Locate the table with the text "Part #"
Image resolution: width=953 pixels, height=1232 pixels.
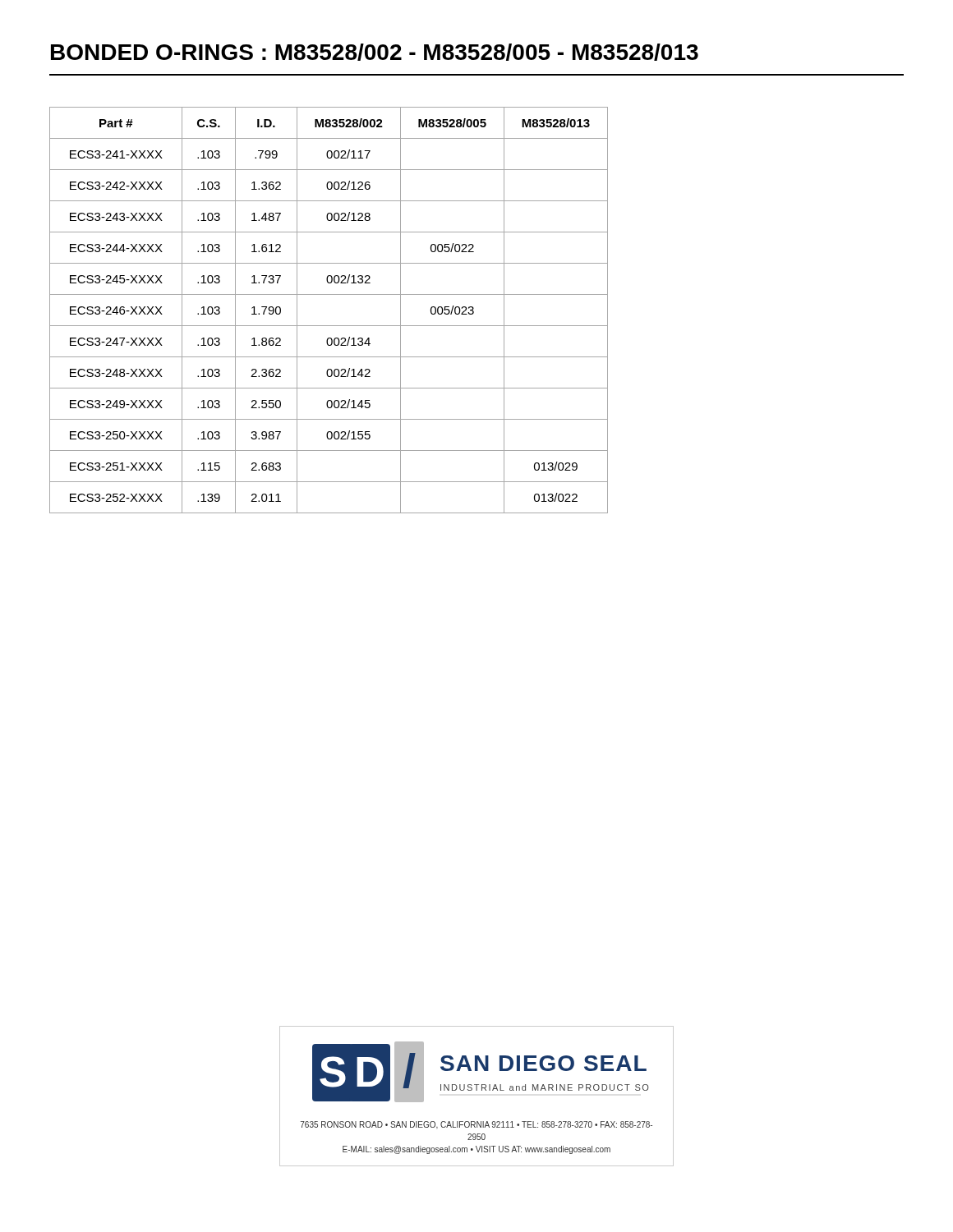pyautogui.click(x=476, y=310)
